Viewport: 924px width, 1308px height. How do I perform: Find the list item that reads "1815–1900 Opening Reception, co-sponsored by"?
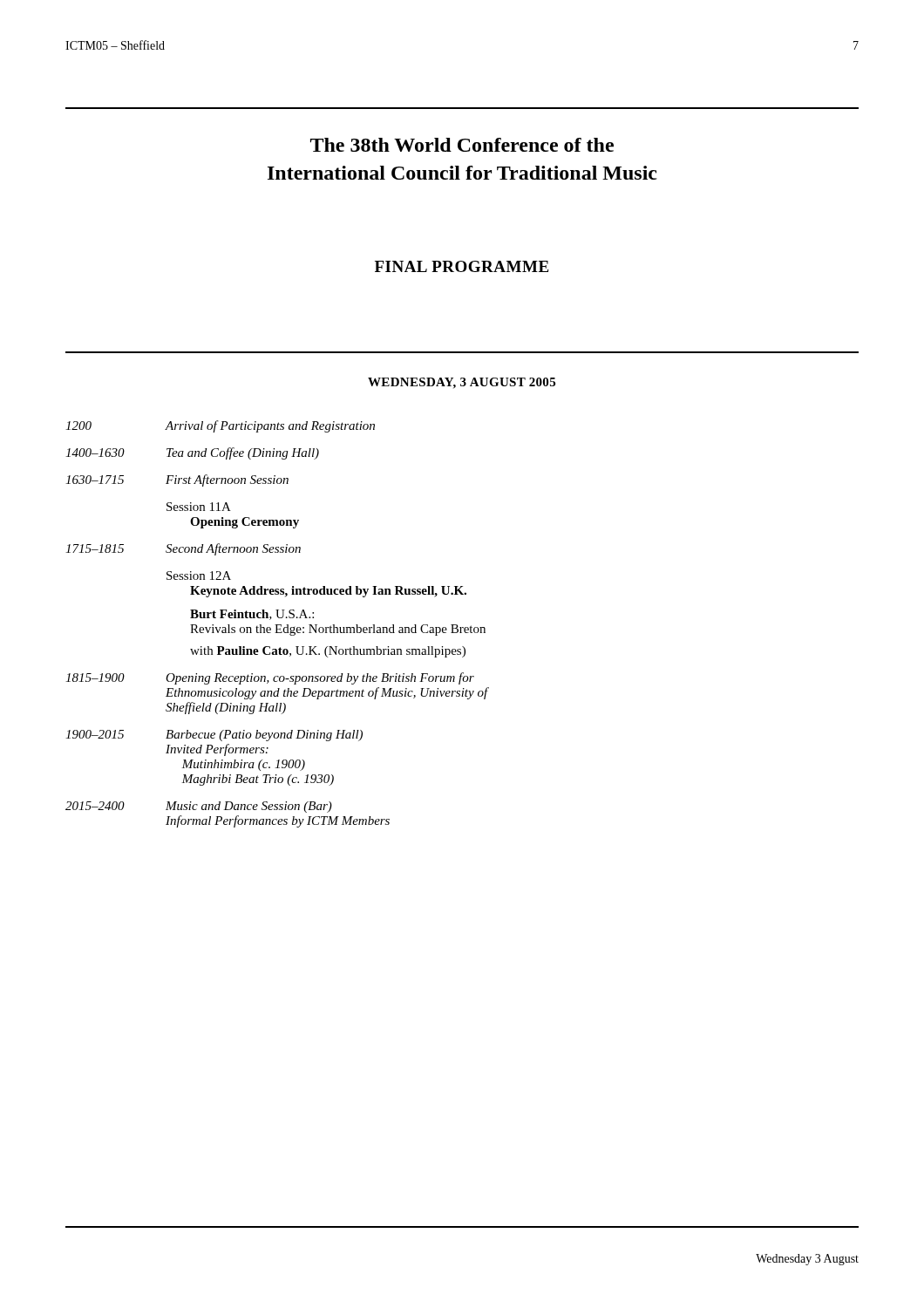(462, 693)
